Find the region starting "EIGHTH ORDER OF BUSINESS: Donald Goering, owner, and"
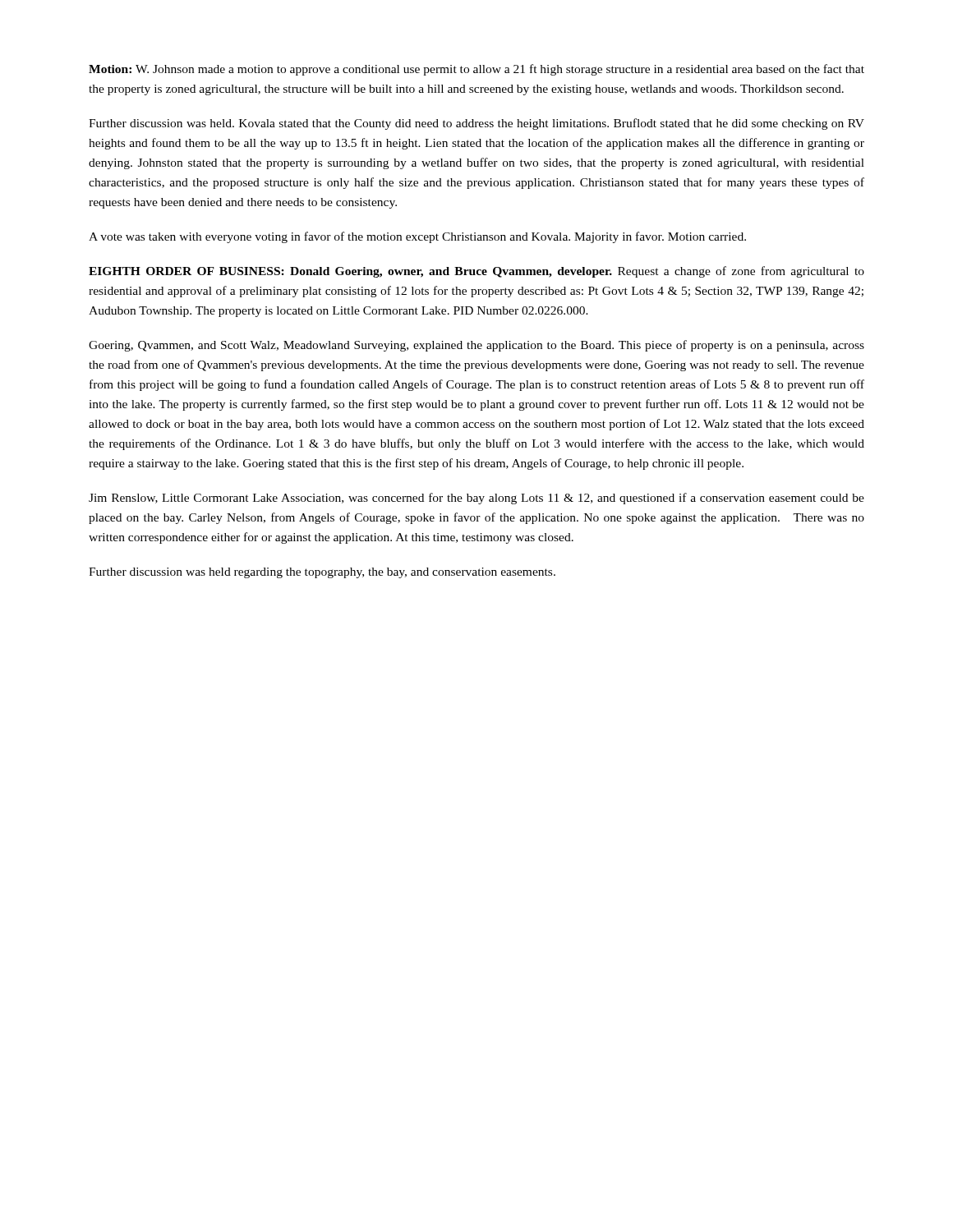 tap(476, 290)
